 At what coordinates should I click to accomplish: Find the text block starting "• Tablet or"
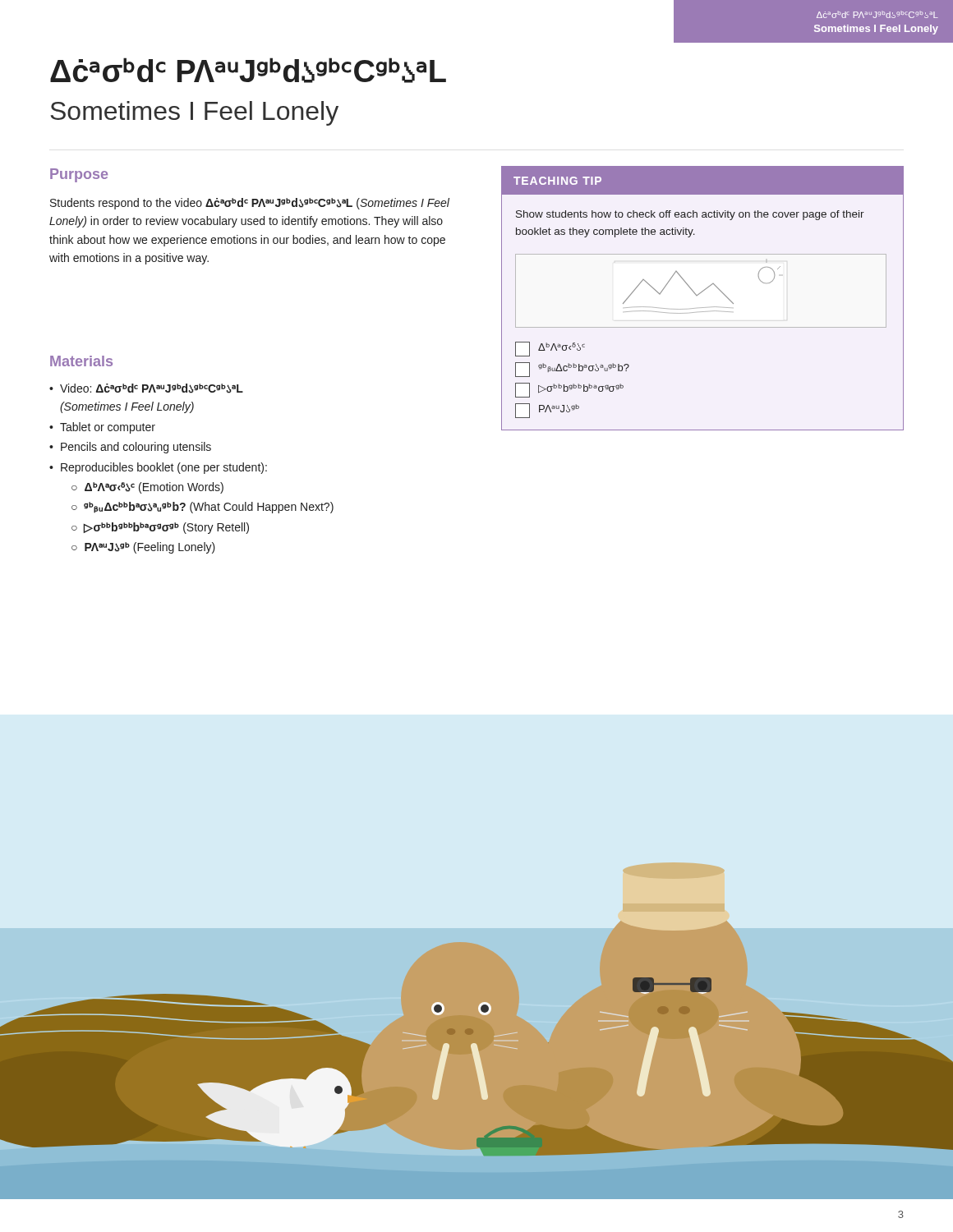[x=102, y=427]
